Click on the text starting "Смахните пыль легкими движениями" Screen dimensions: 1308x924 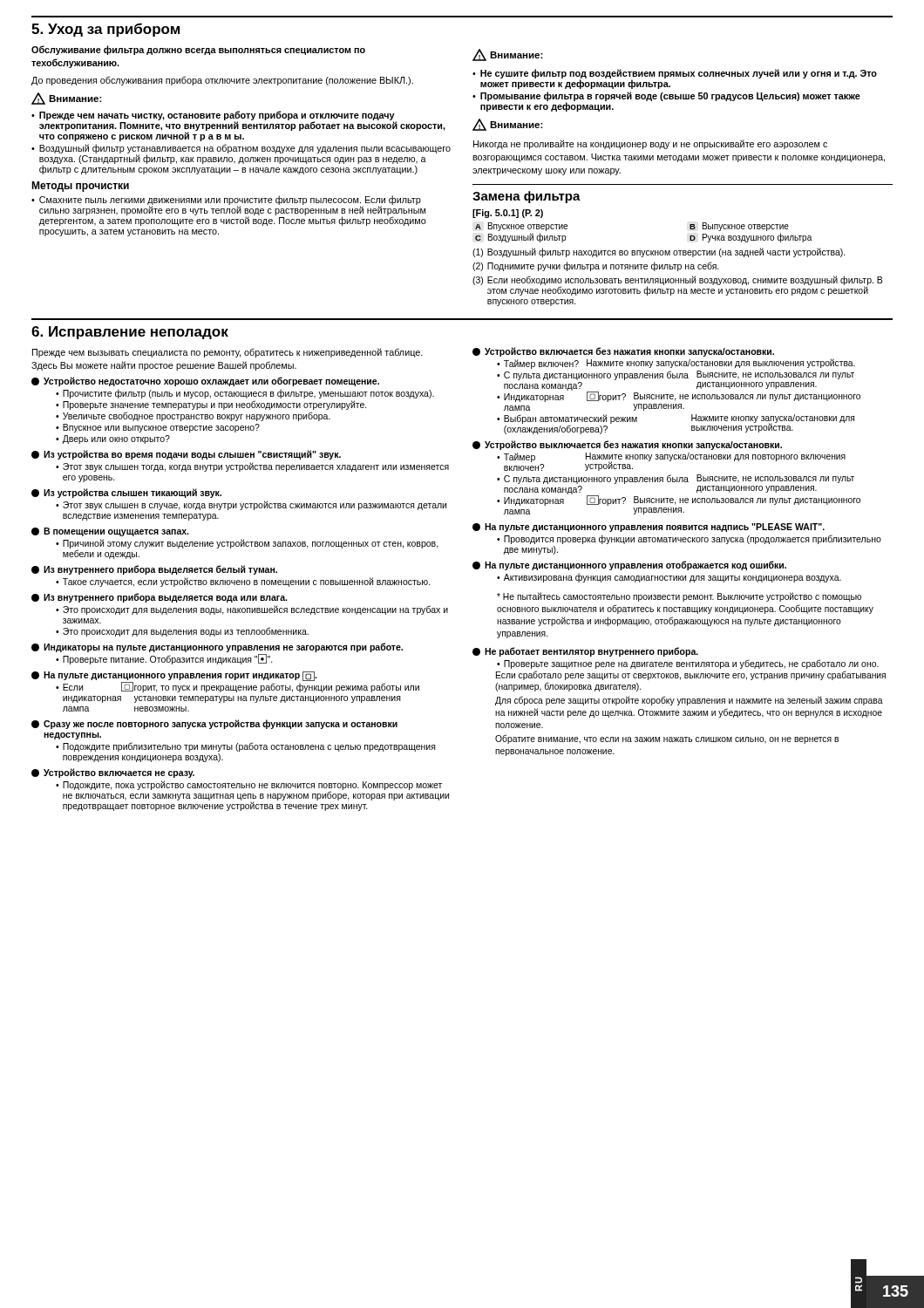pyautogui.click(x=245, y=215)
